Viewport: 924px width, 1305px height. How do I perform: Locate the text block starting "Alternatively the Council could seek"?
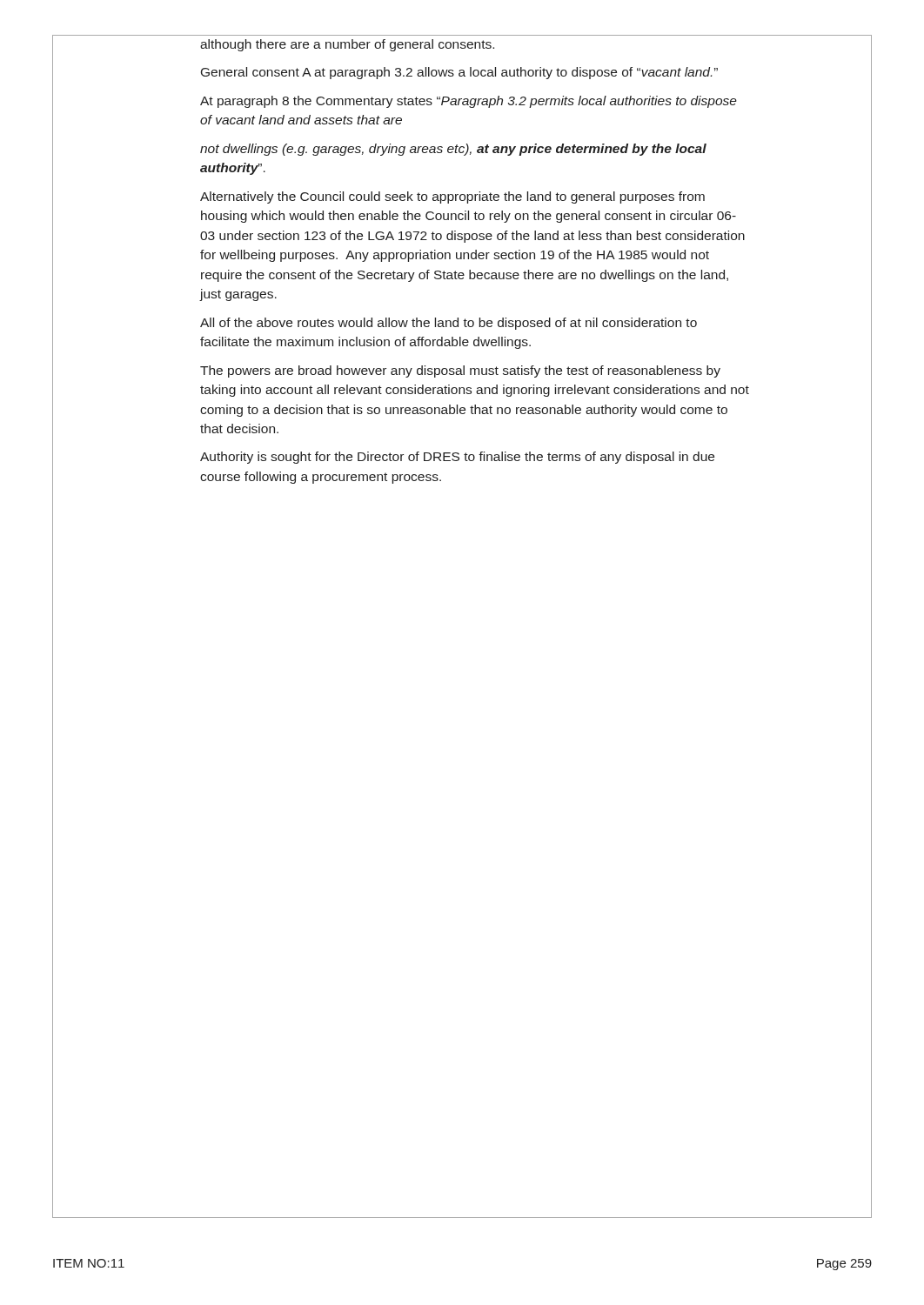[x=475, y=246]
